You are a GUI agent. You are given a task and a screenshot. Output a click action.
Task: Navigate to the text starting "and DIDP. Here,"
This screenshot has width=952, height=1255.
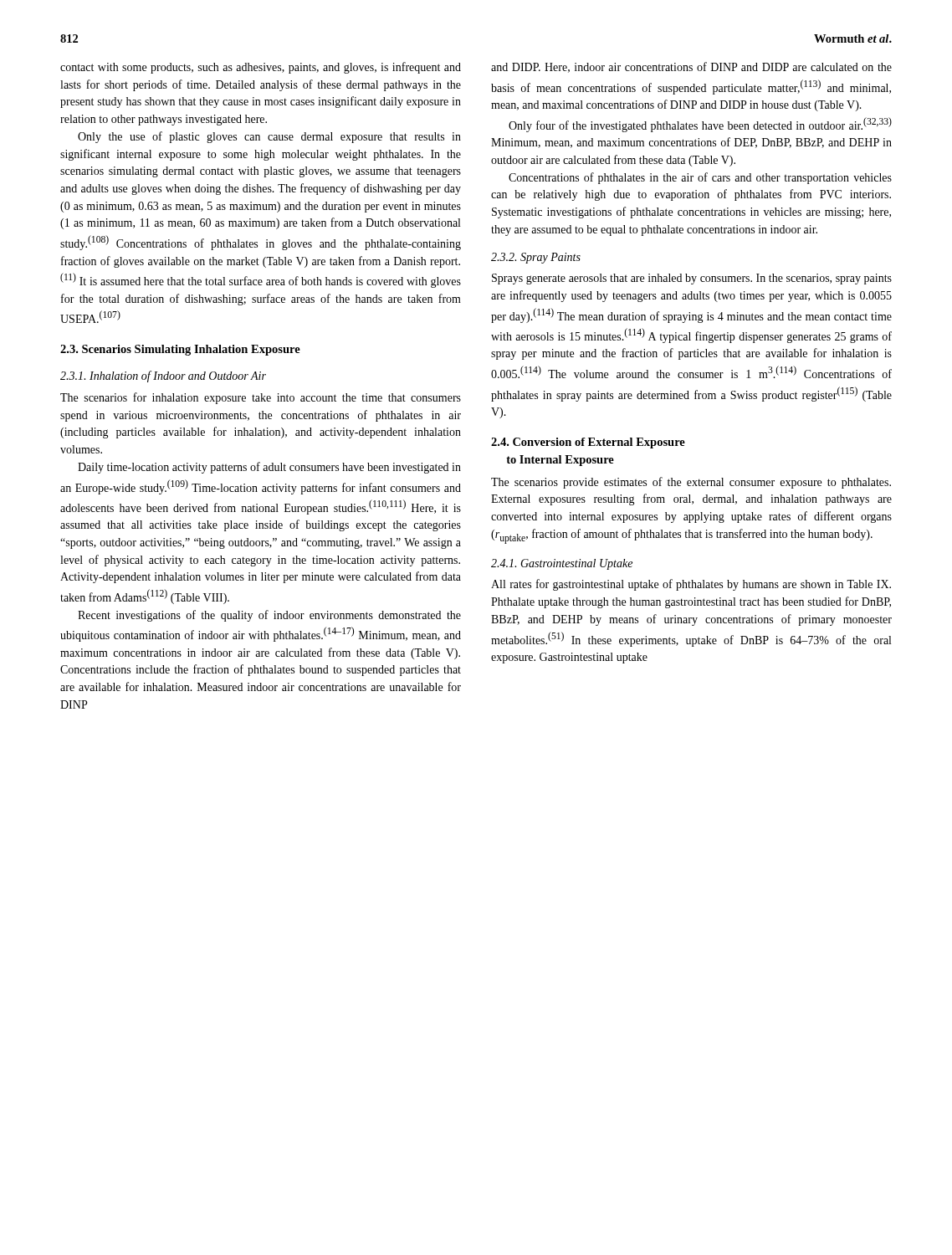click(x=691, y=86)
